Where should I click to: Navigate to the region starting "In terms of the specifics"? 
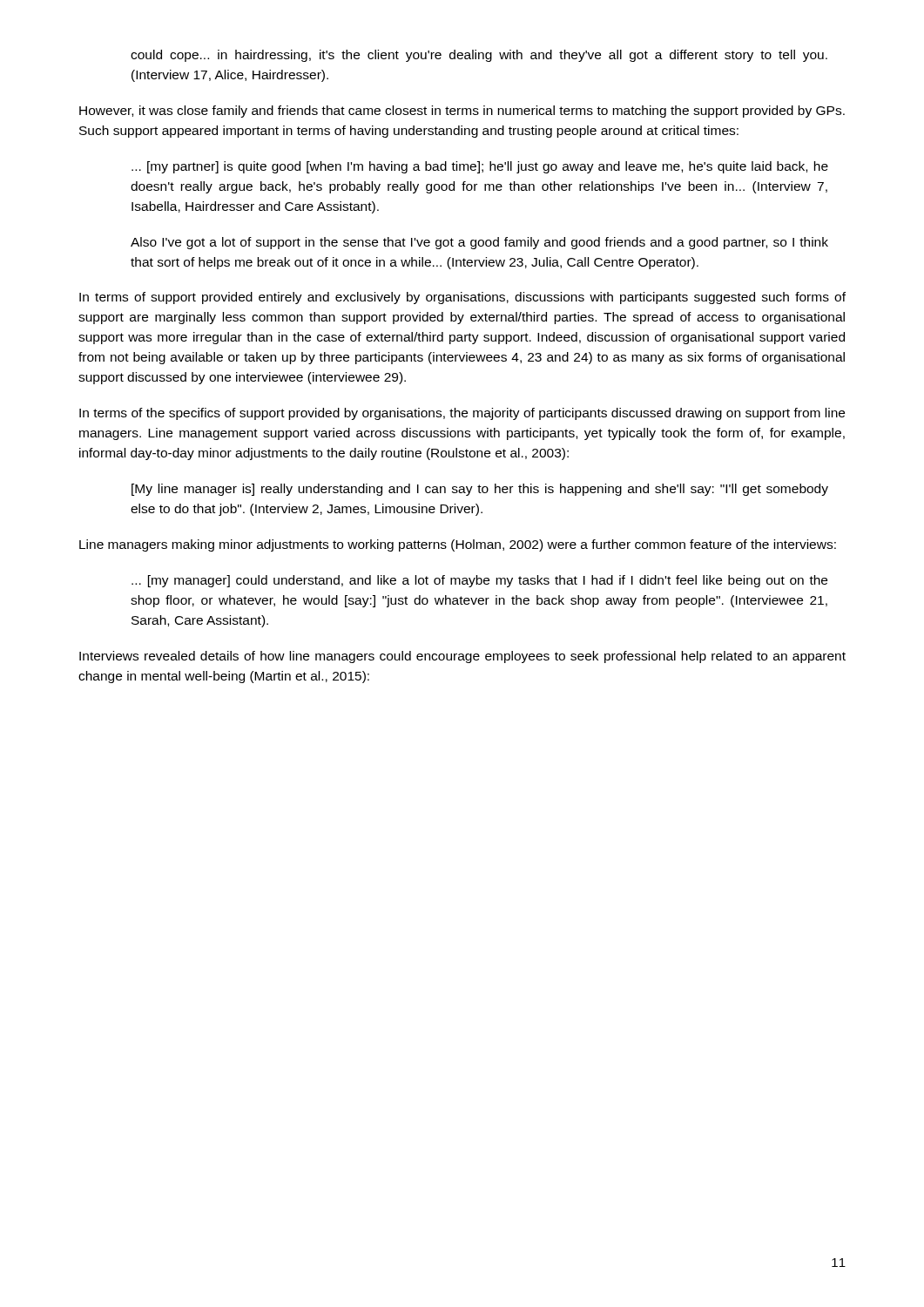coord(462,433)
